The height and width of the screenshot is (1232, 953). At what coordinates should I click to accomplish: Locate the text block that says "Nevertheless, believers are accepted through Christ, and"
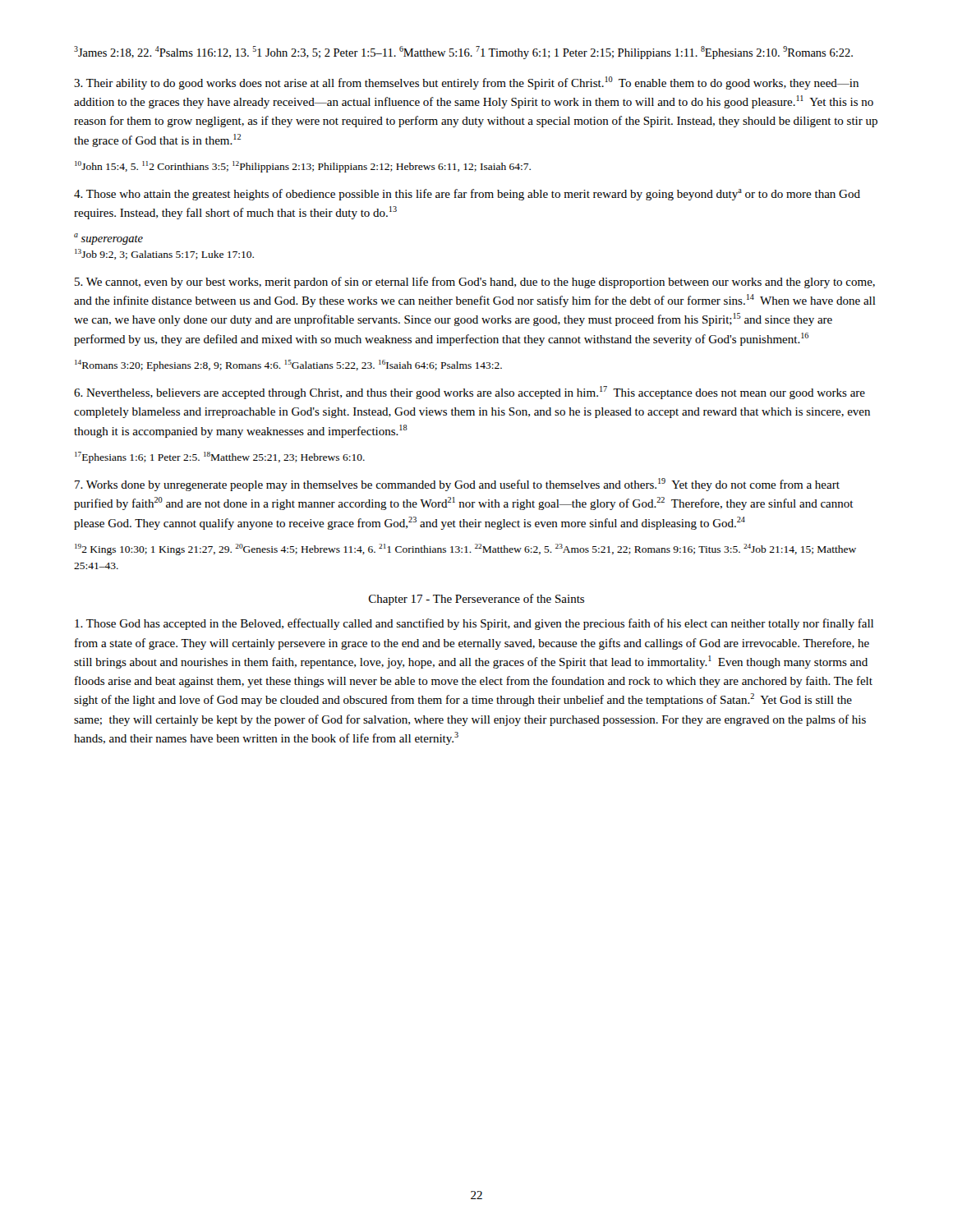coord(472,411)
